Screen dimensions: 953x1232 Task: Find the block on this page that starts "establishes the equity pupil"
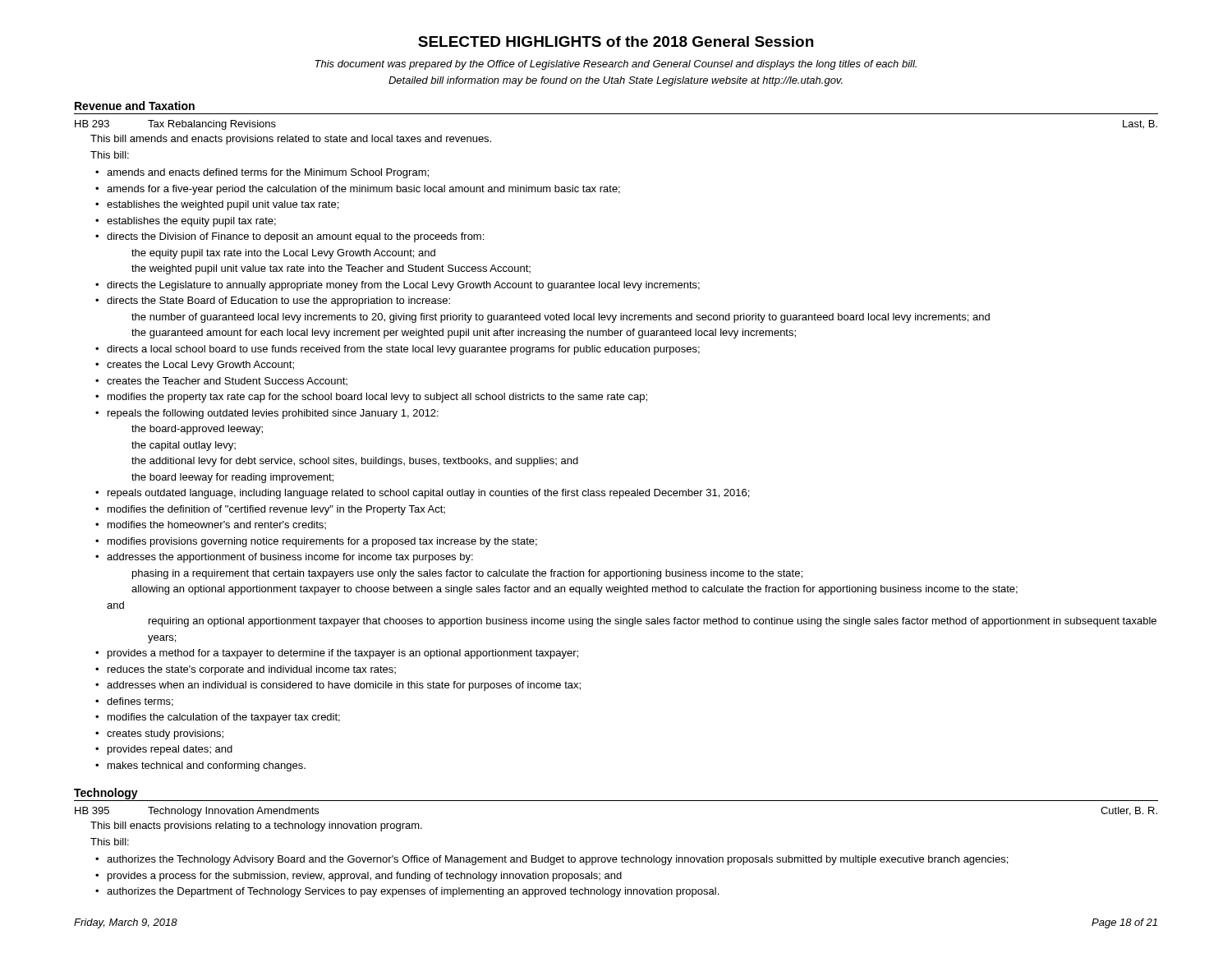192,220
